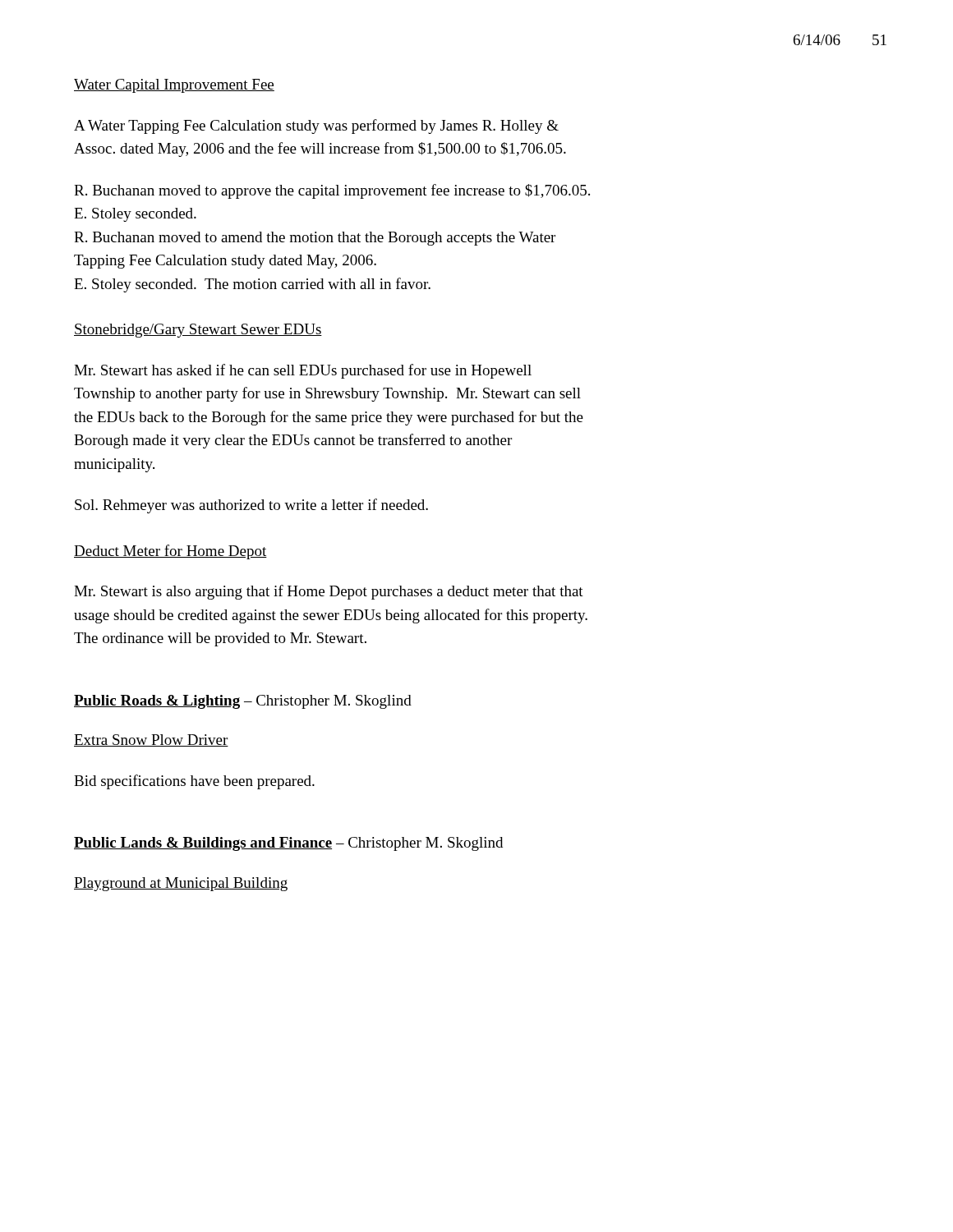Where does it say "Playground at Municipal Building"?

181,883
